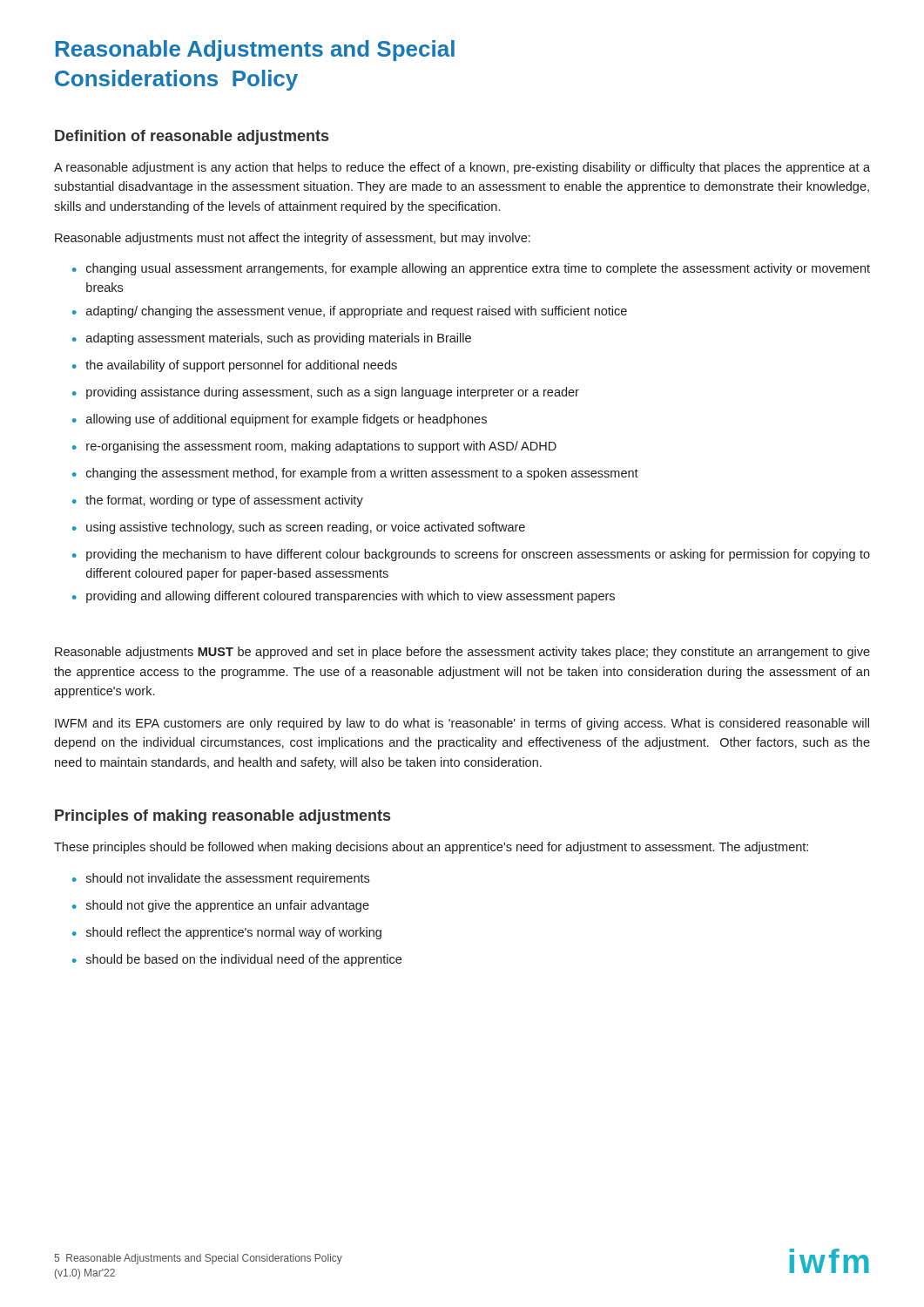Where is the passage that starts "• the format, wording or type"?
This screenshot has height=1307, width=924.
[218, 501]
